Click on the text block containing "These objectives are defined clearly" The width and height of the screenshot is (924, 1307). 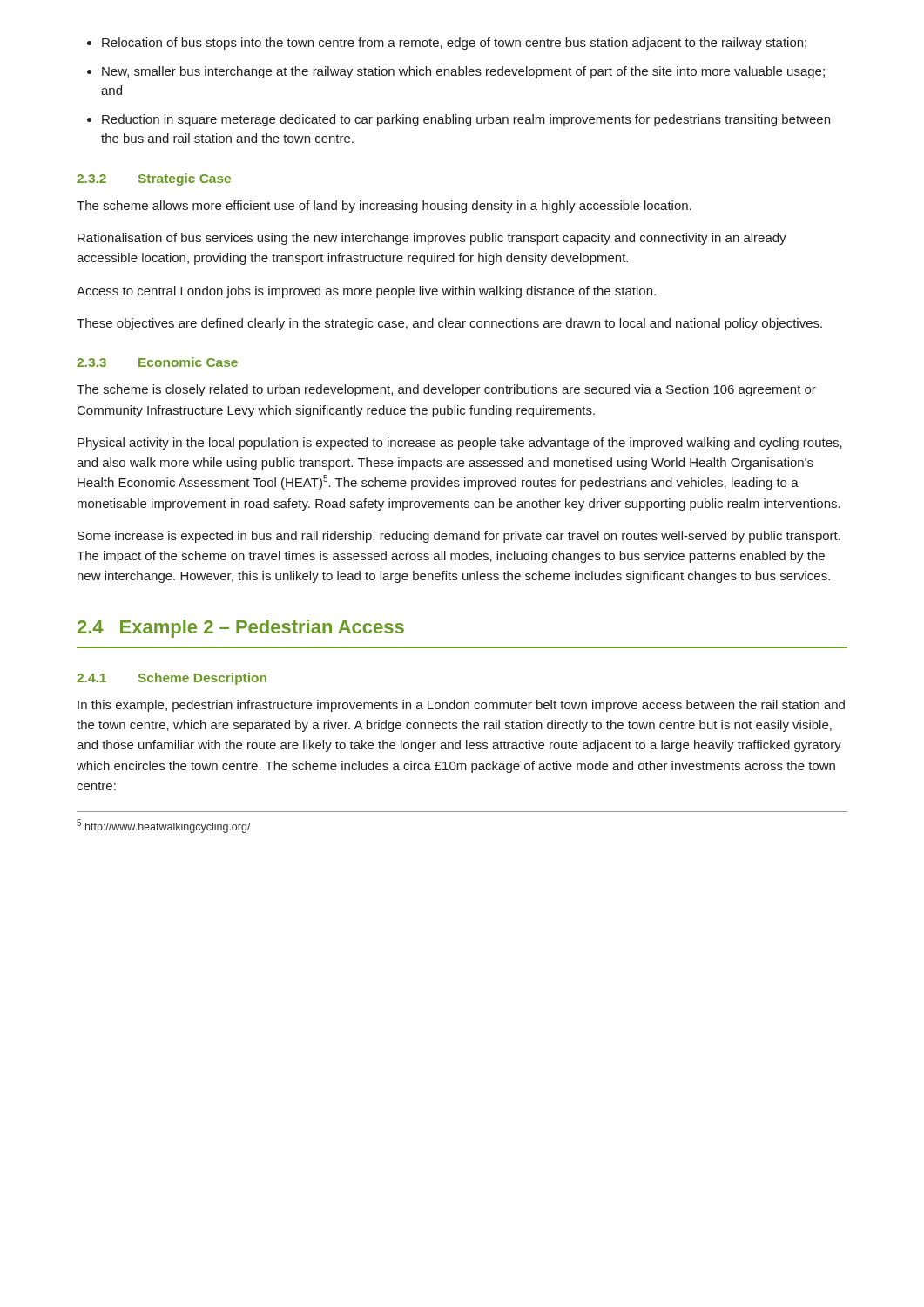[450, 323]
